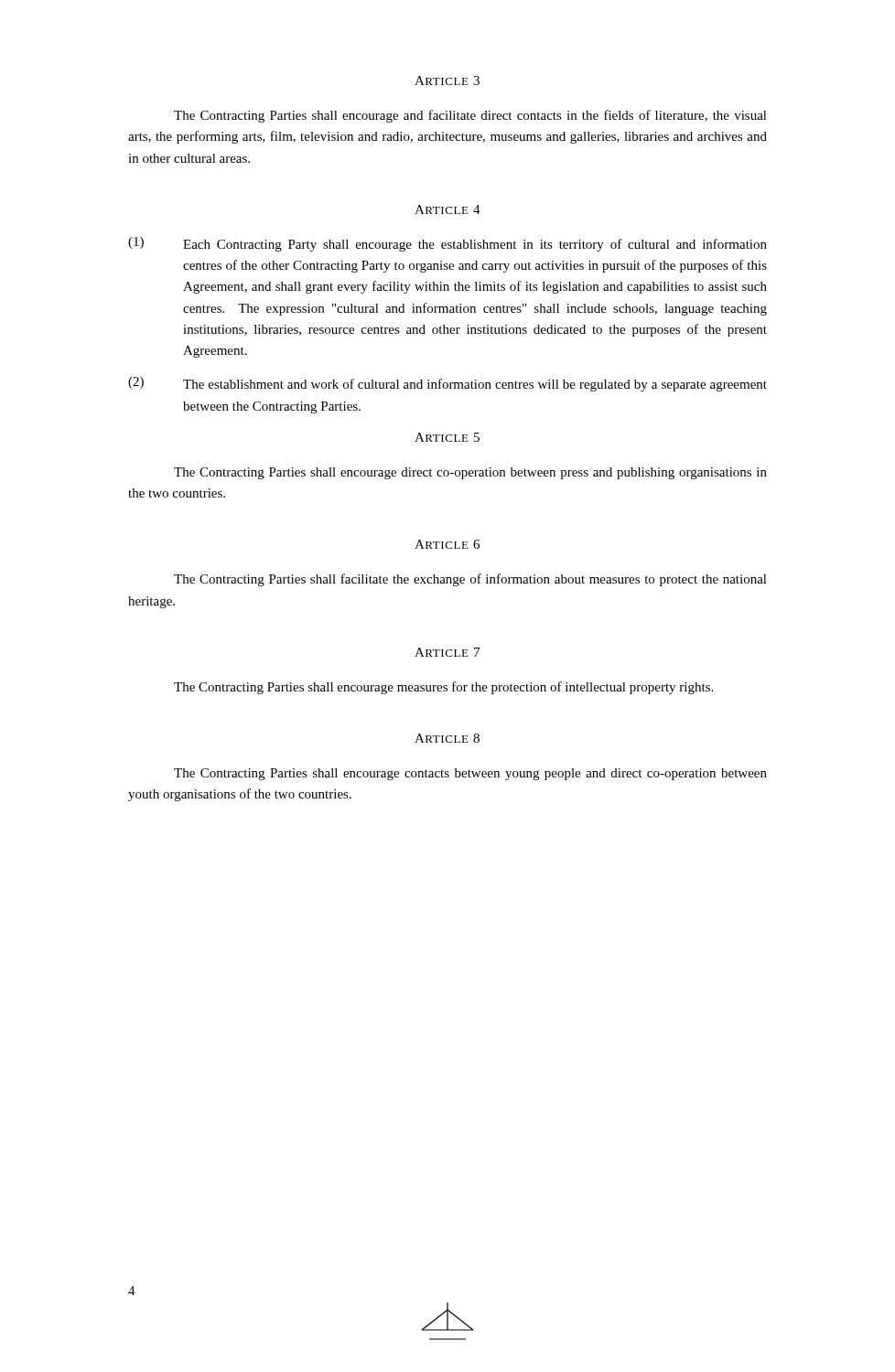Find the section header that says "ARTICLE 4"
The height and width of the screenshot is (1372, 895).
(448, 209)
